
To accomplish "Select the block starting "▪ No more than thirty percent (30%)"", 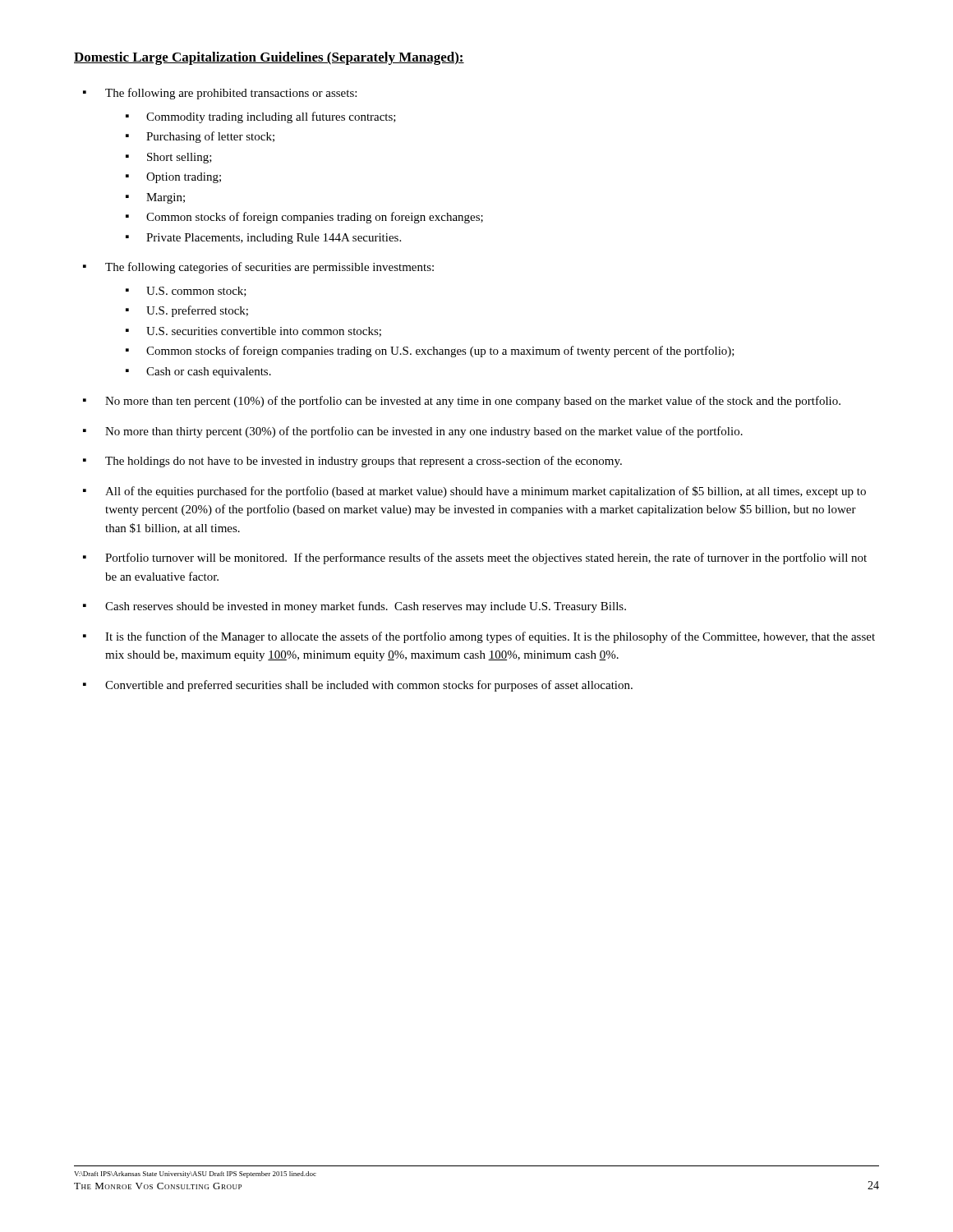I will (413, 431).
